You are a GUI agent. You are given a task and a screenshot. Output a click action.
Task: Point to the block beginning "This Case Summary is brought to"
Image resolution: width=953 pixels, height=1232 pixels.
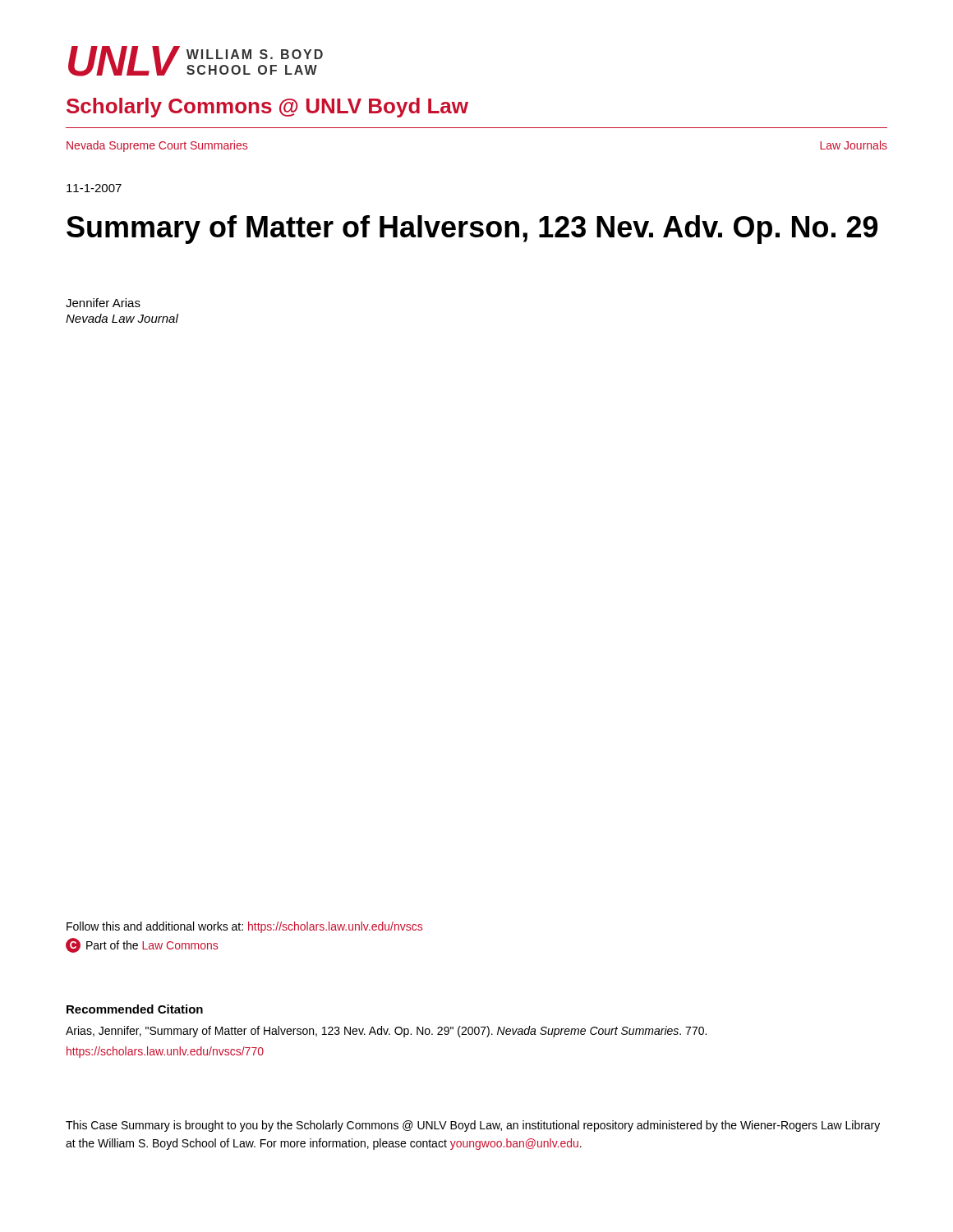pos(473,1134)
